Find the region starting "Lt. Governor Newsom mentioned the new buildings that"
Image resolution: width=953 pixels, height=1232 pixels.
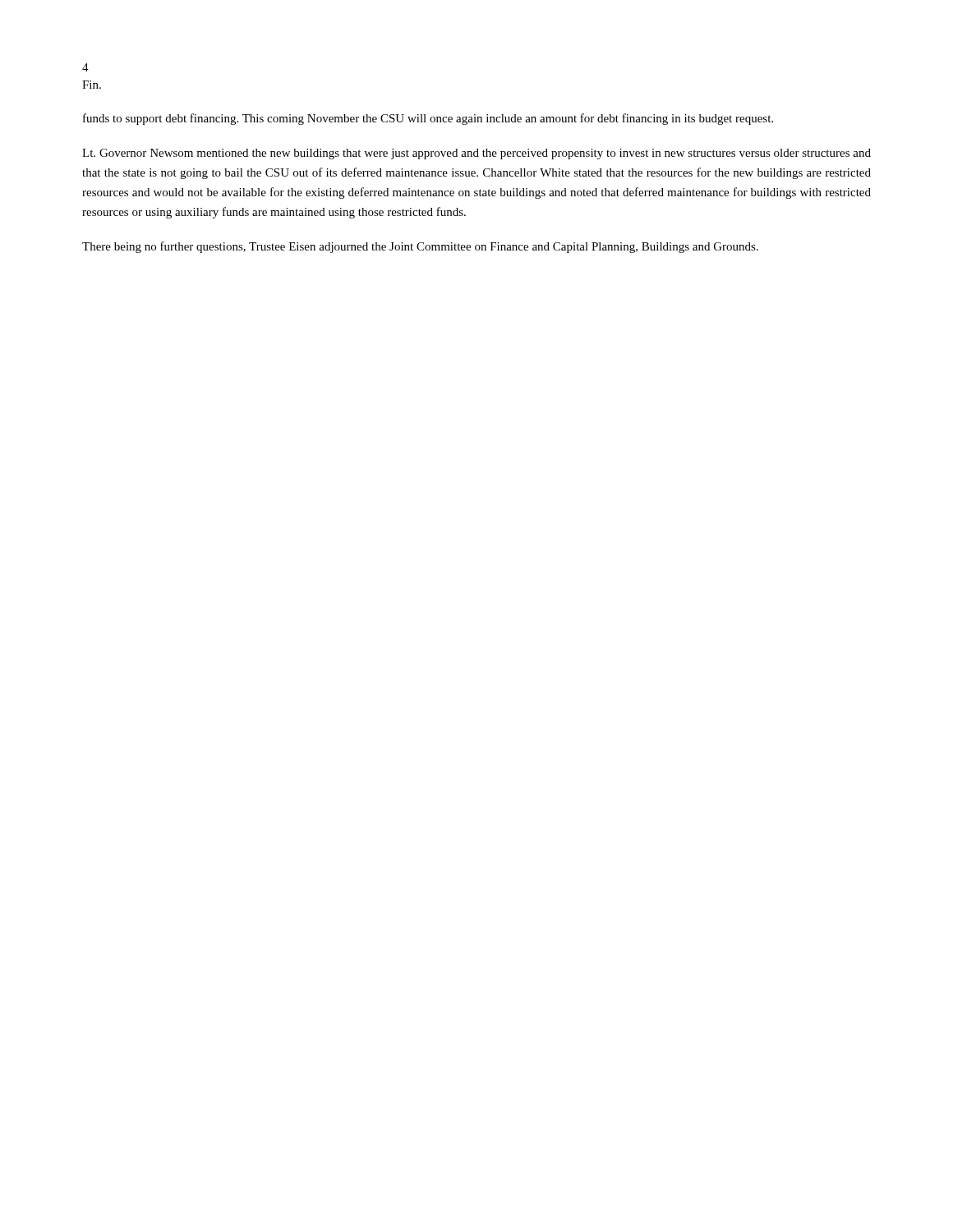476,182
